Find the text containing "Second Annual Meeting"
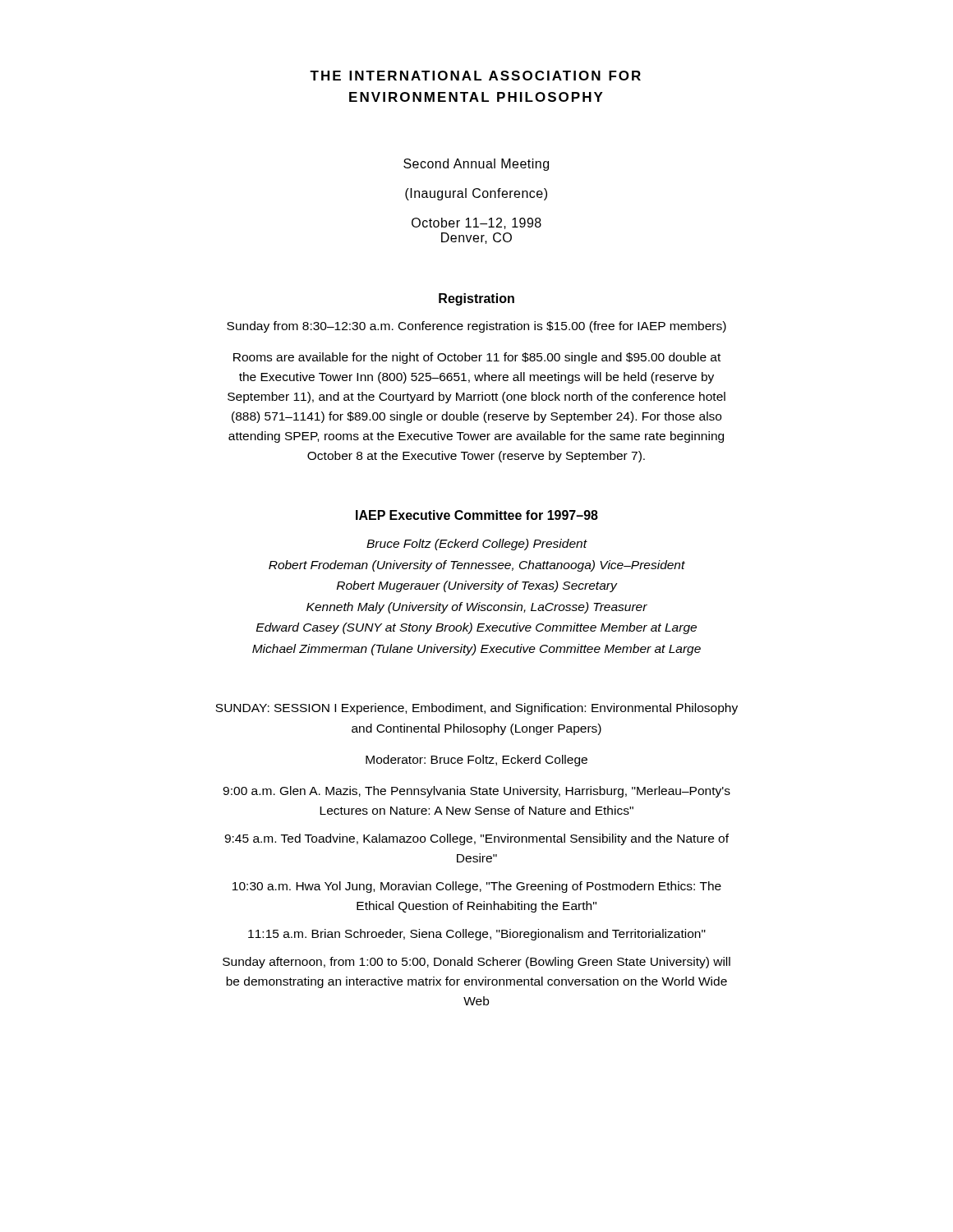This screenshot has height=1232, width=953. pyautogui.click(x=476, y=164)
